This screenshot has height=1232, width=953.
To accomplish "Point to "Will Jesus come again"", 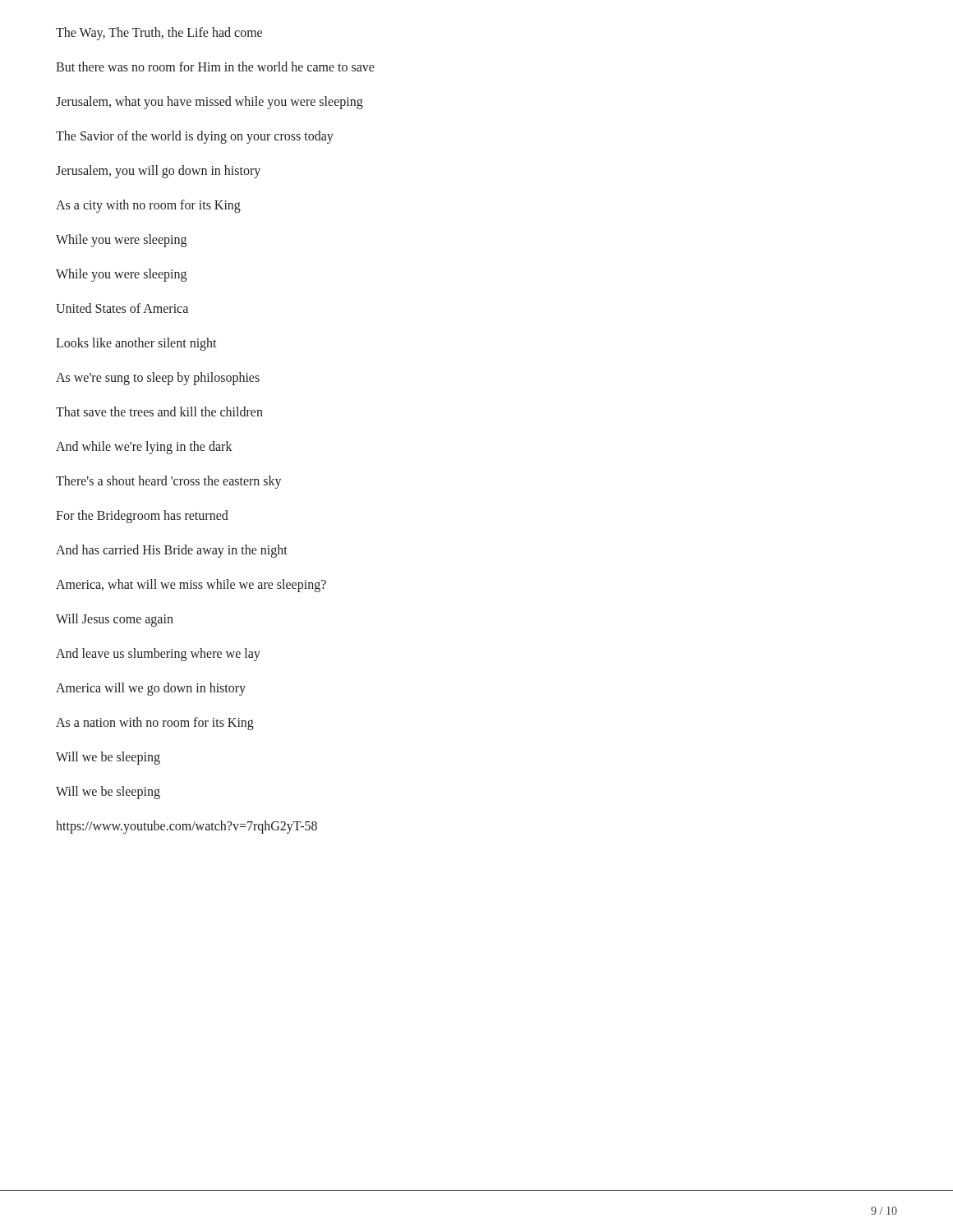I will (115, 619).
